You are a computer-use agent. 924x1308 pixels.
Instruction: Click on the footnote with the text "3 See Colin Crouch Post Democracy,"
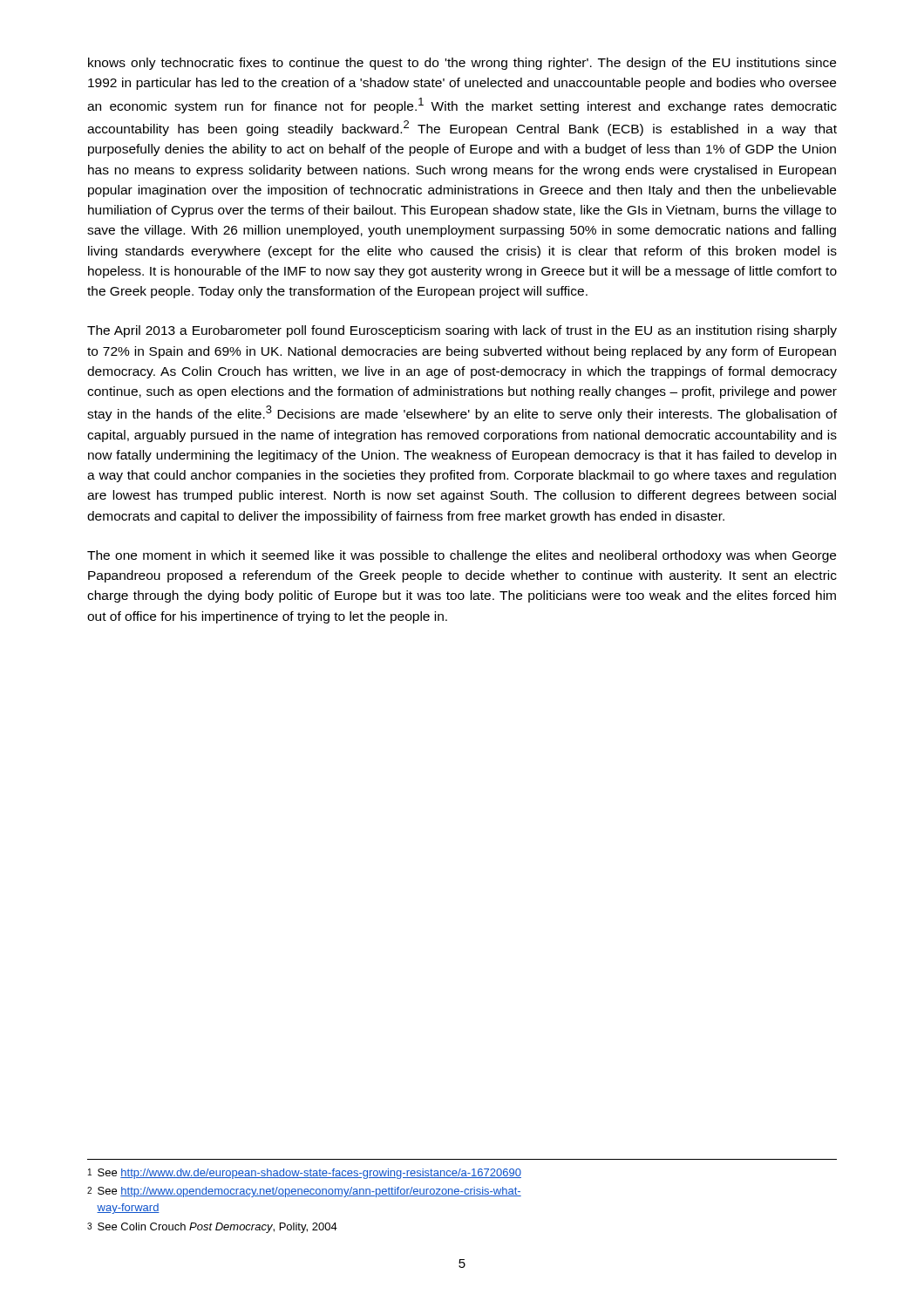212,1227
